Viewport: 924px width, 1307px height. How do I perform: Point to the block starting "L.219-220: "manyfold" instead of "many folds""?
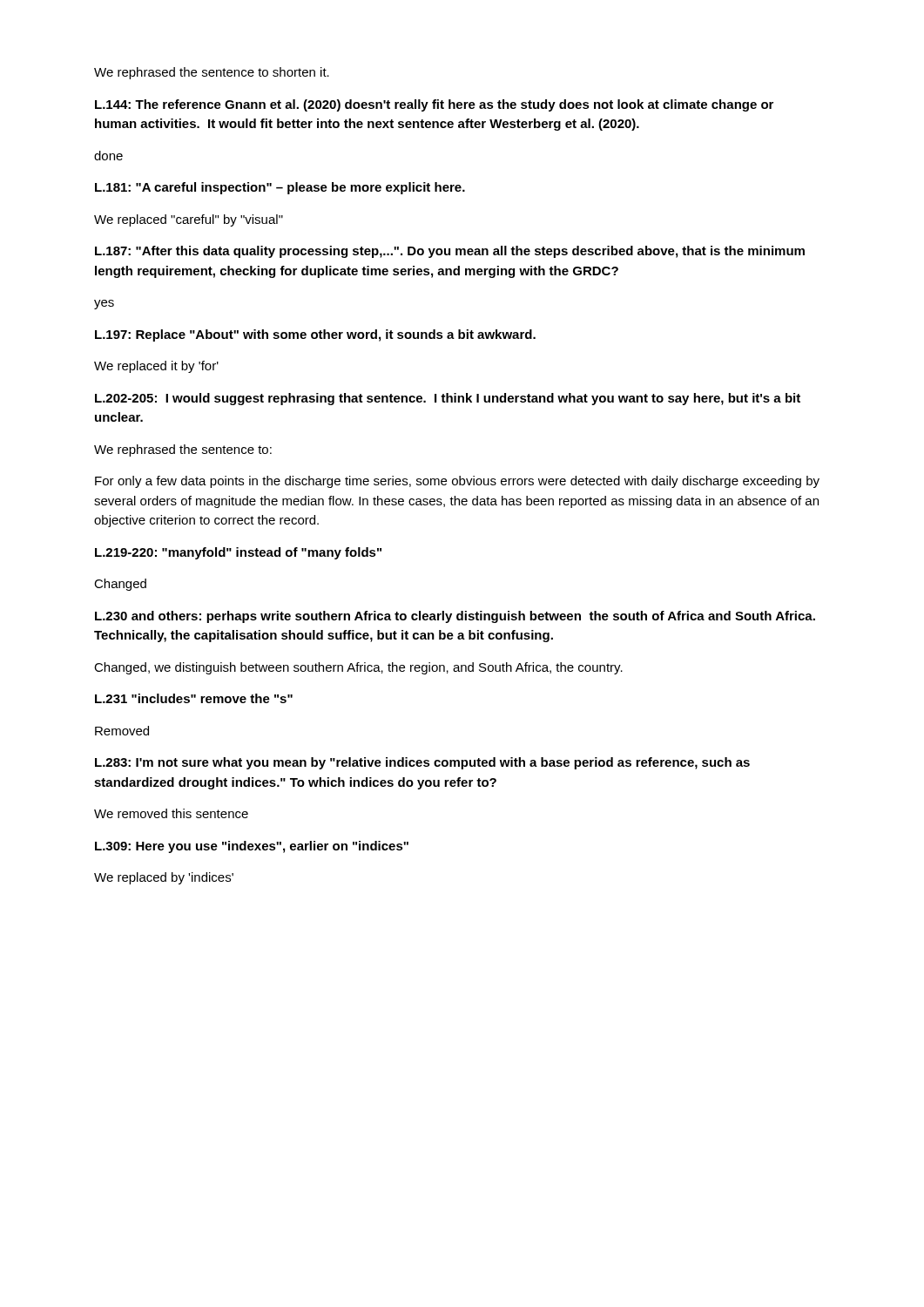[238, 552]
